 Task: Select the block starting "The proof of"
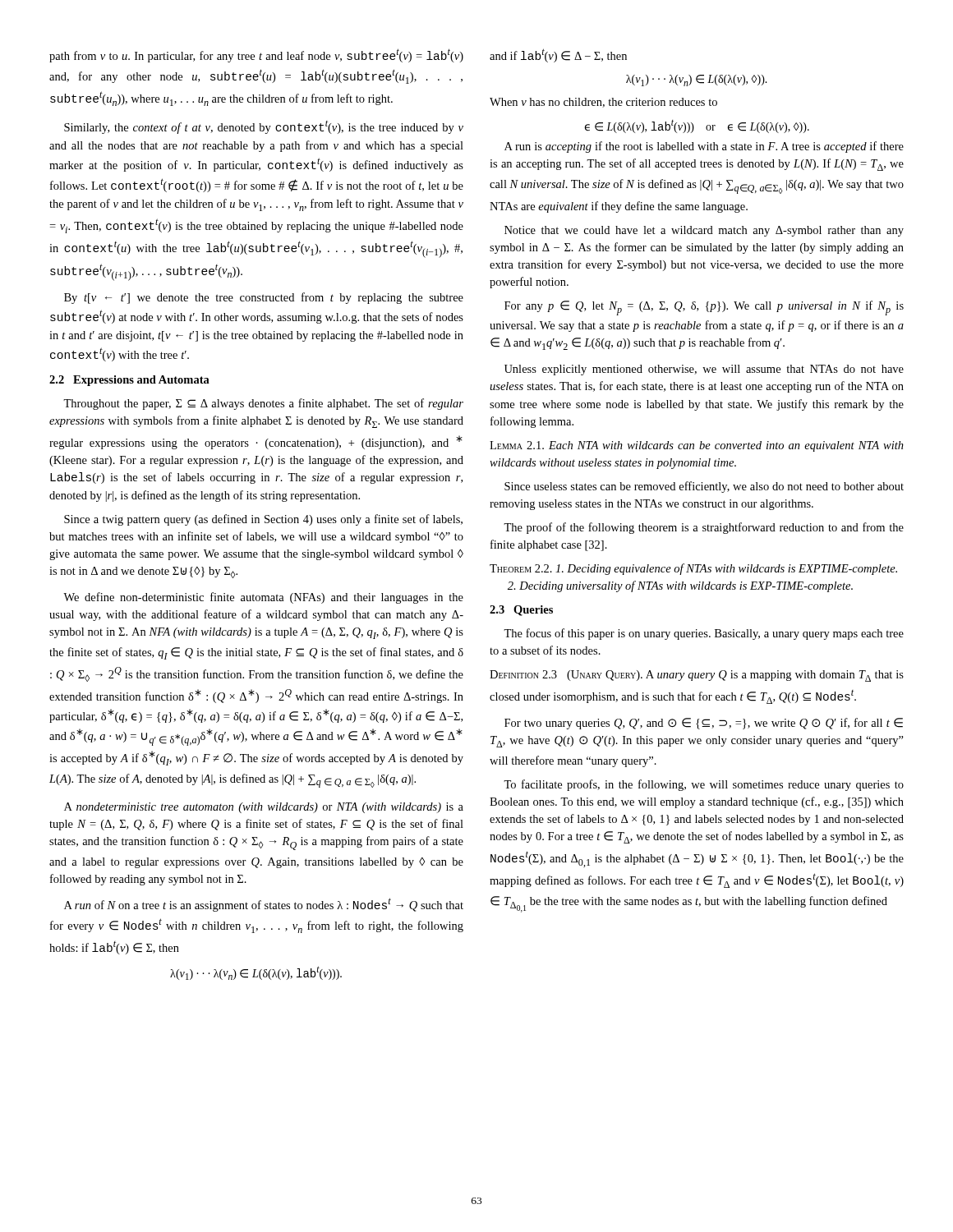697,536
